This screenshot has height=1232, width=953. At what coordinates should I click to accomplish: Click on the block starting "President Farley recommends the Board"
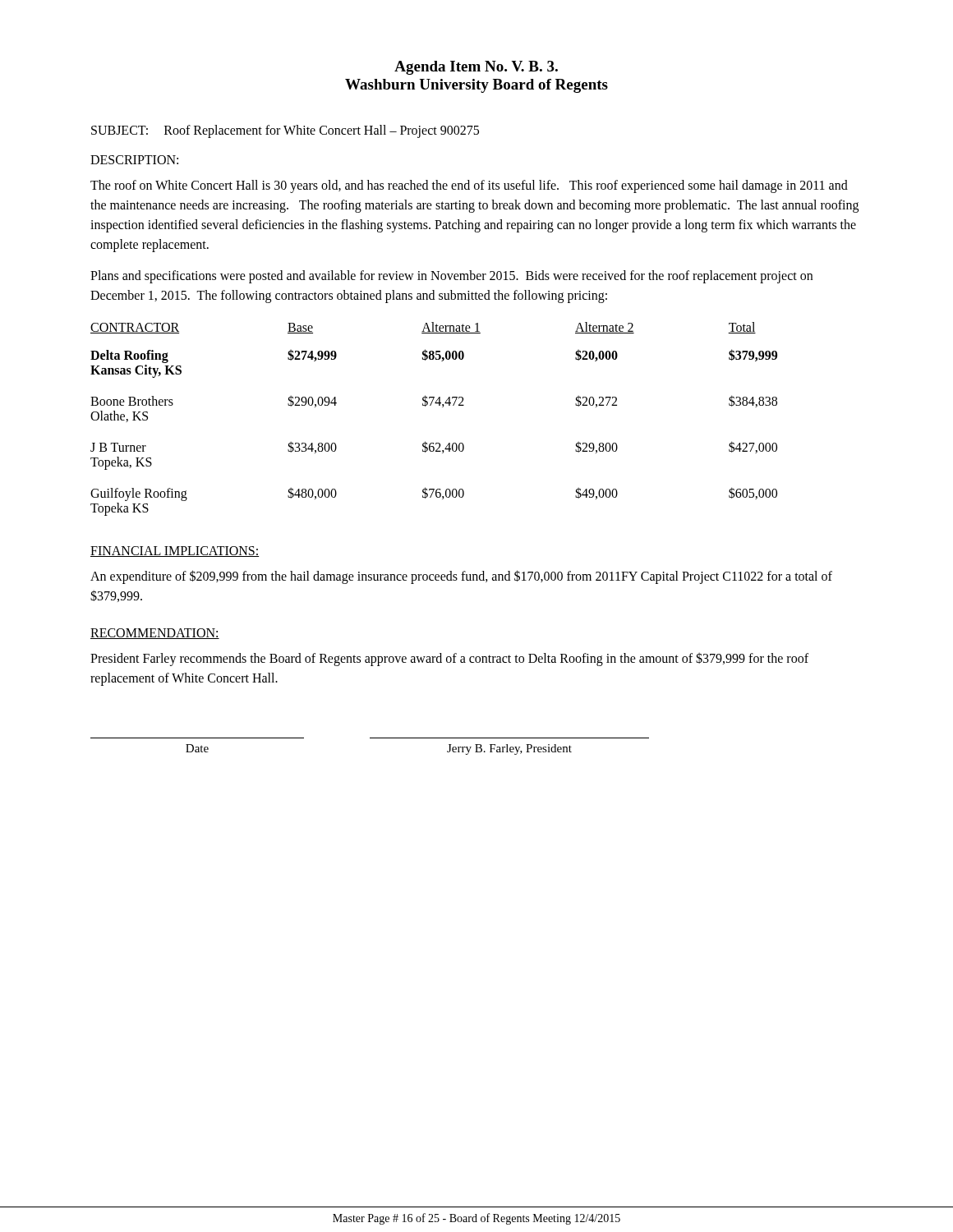449,668
